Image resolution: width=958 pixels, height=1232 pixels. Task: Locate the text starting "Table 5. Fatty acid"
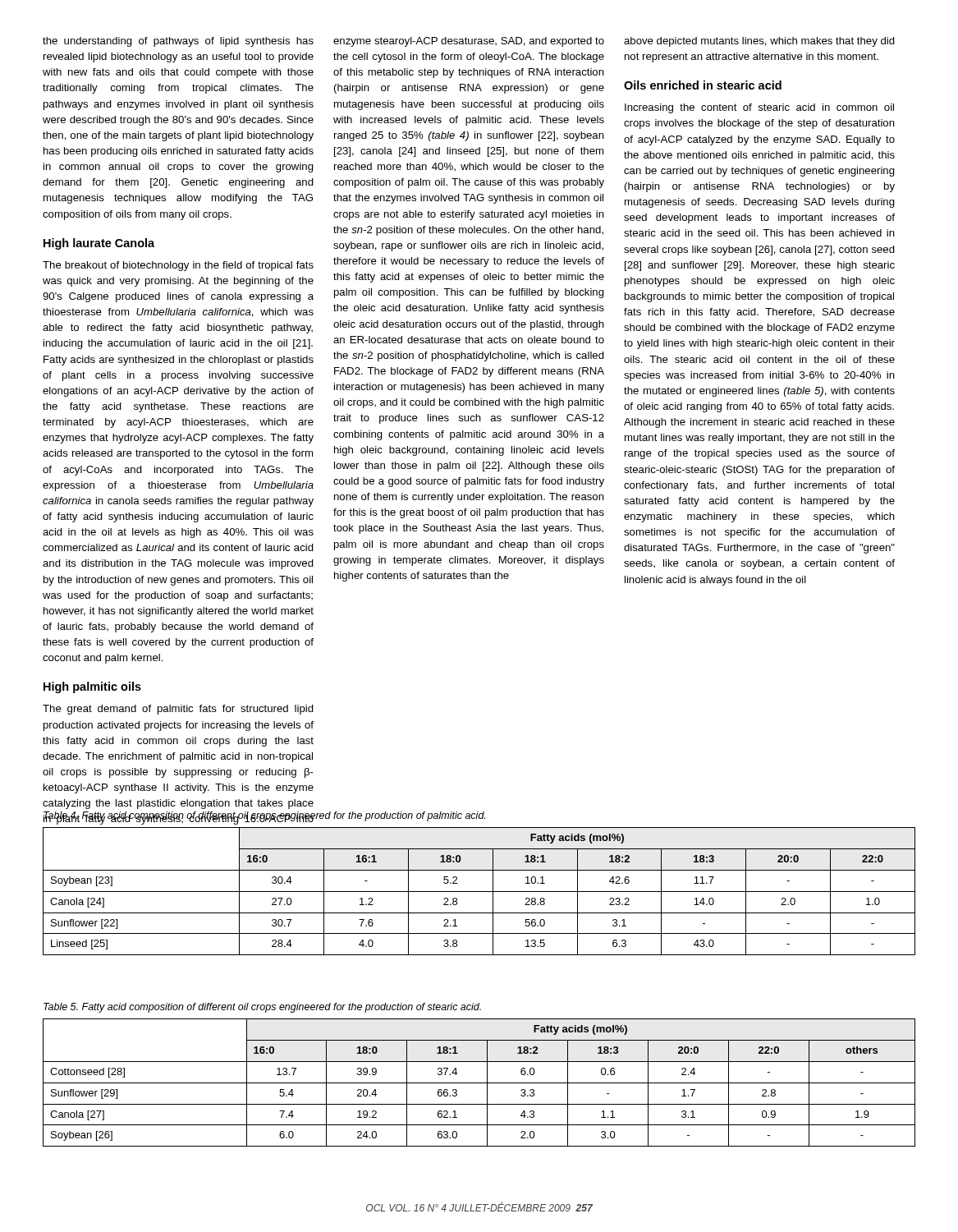tap(262, 1007)
